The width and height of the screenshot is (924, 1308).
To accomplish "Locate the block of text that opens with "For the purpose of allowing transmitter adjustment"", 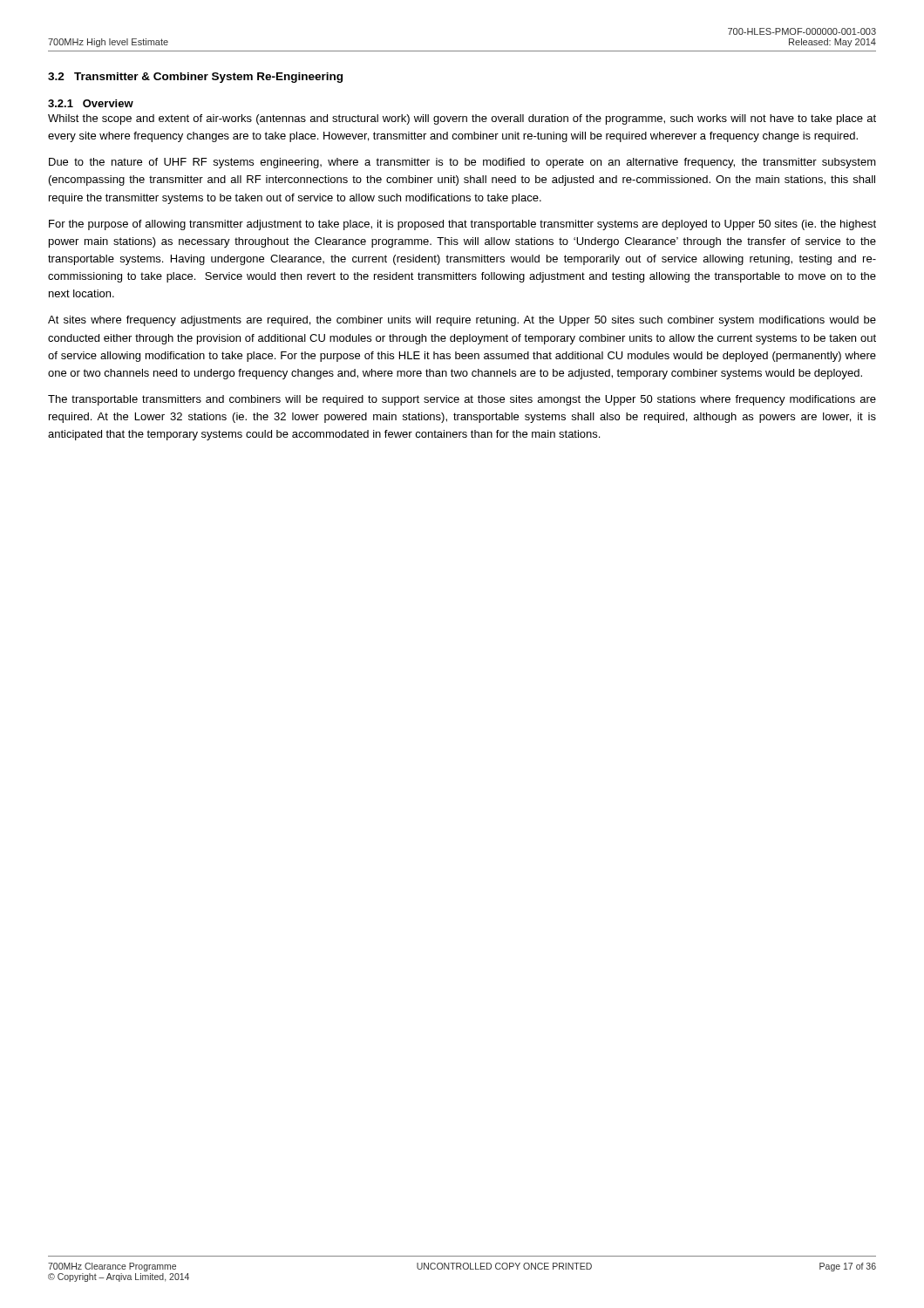I will [x=462, y=259].
